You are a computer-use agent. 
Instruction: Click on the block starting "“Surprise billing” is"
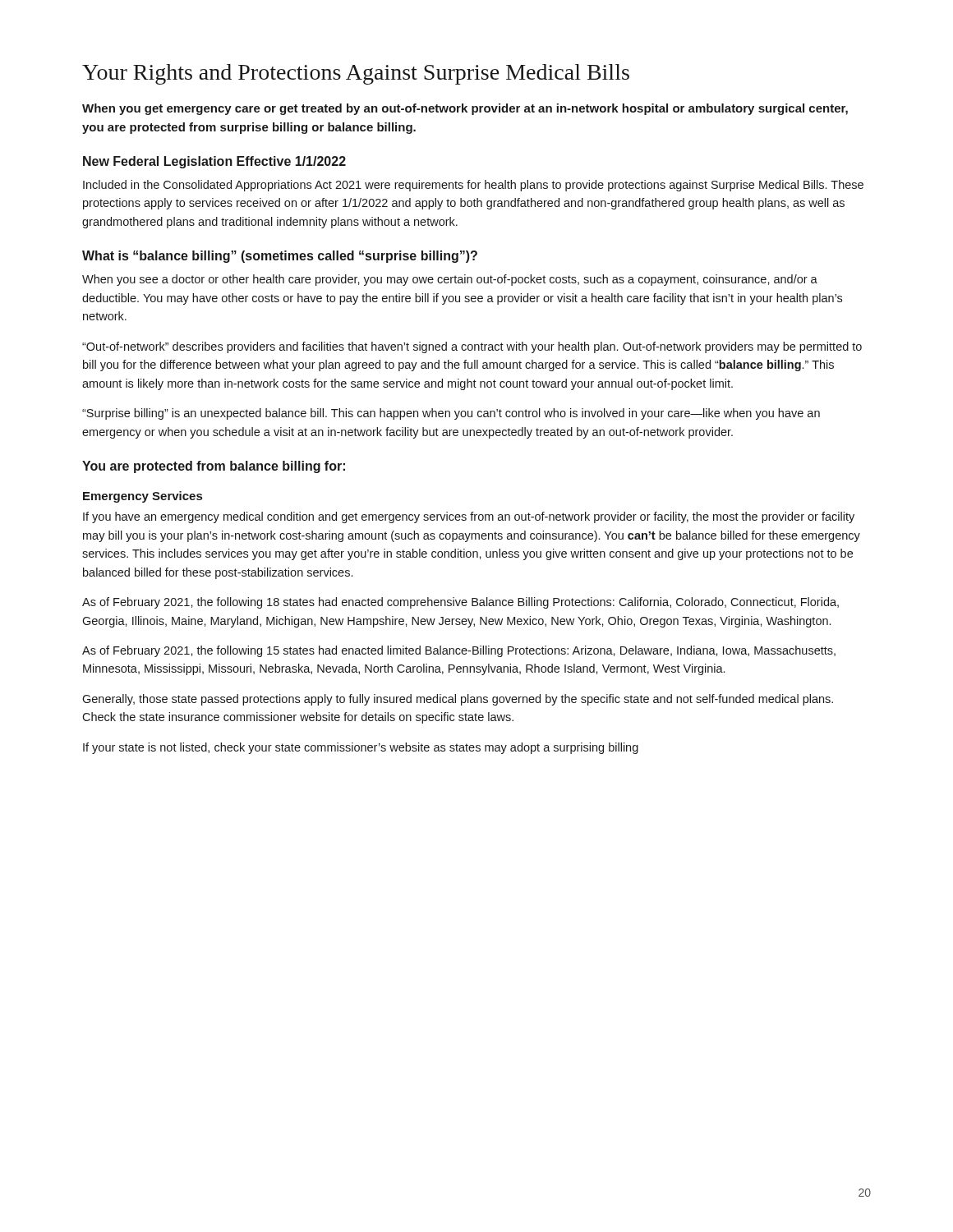point(451,423)
